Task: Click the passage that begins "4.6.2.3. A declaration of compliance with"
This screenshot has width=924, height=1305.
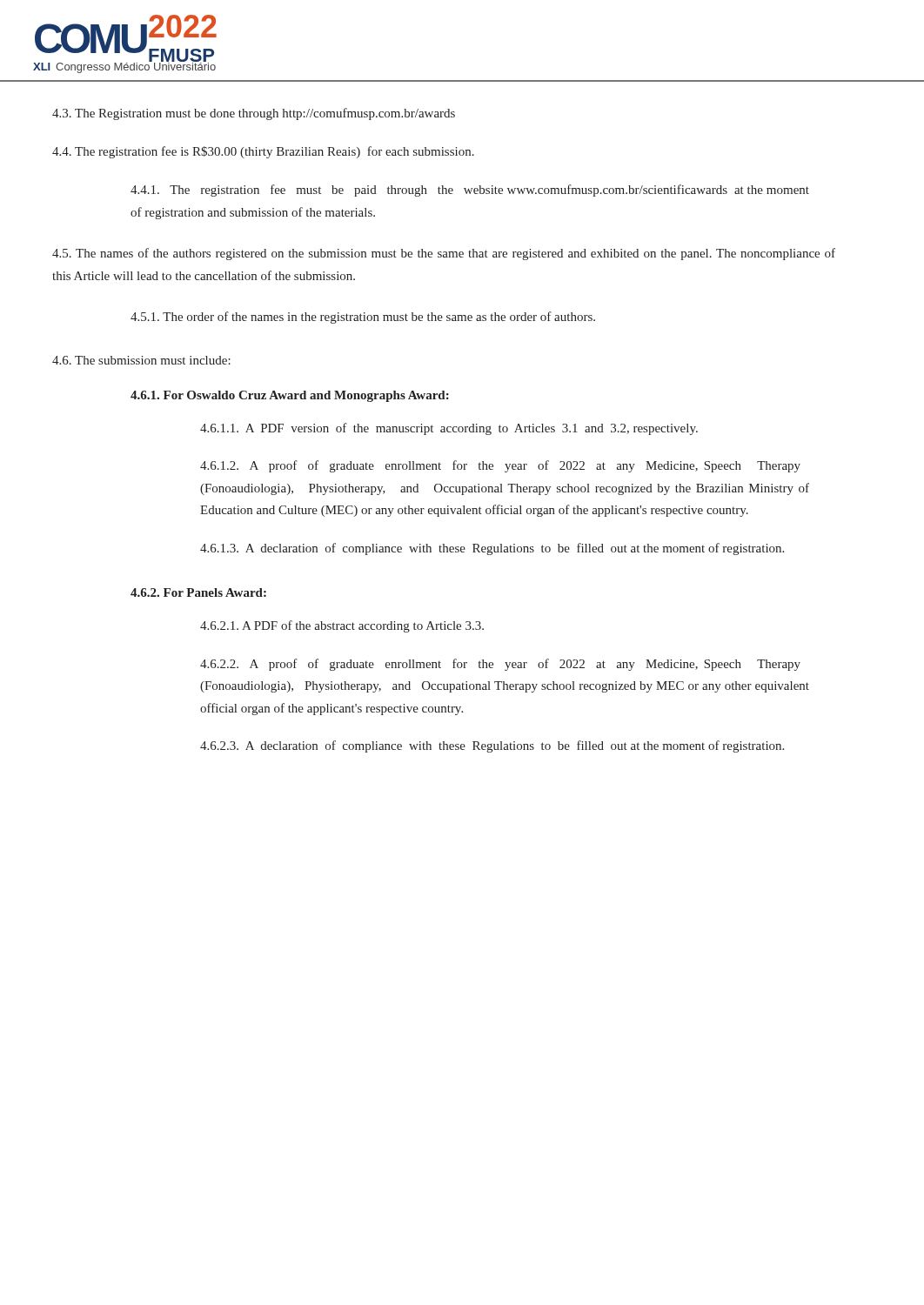Action: (x=493, y=746)
